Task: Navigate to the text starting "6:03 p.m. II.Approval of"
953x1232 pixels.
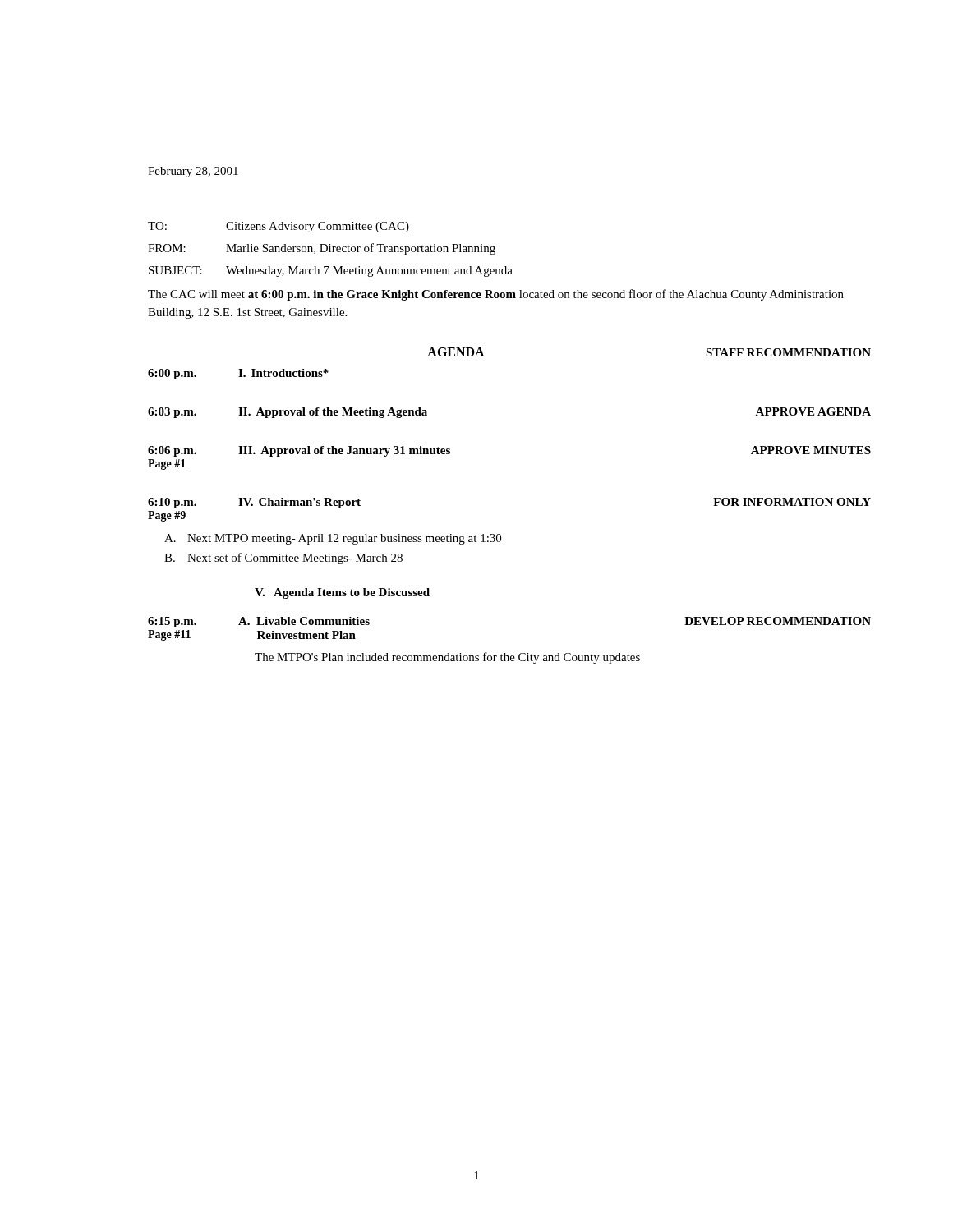Action: 176,413
